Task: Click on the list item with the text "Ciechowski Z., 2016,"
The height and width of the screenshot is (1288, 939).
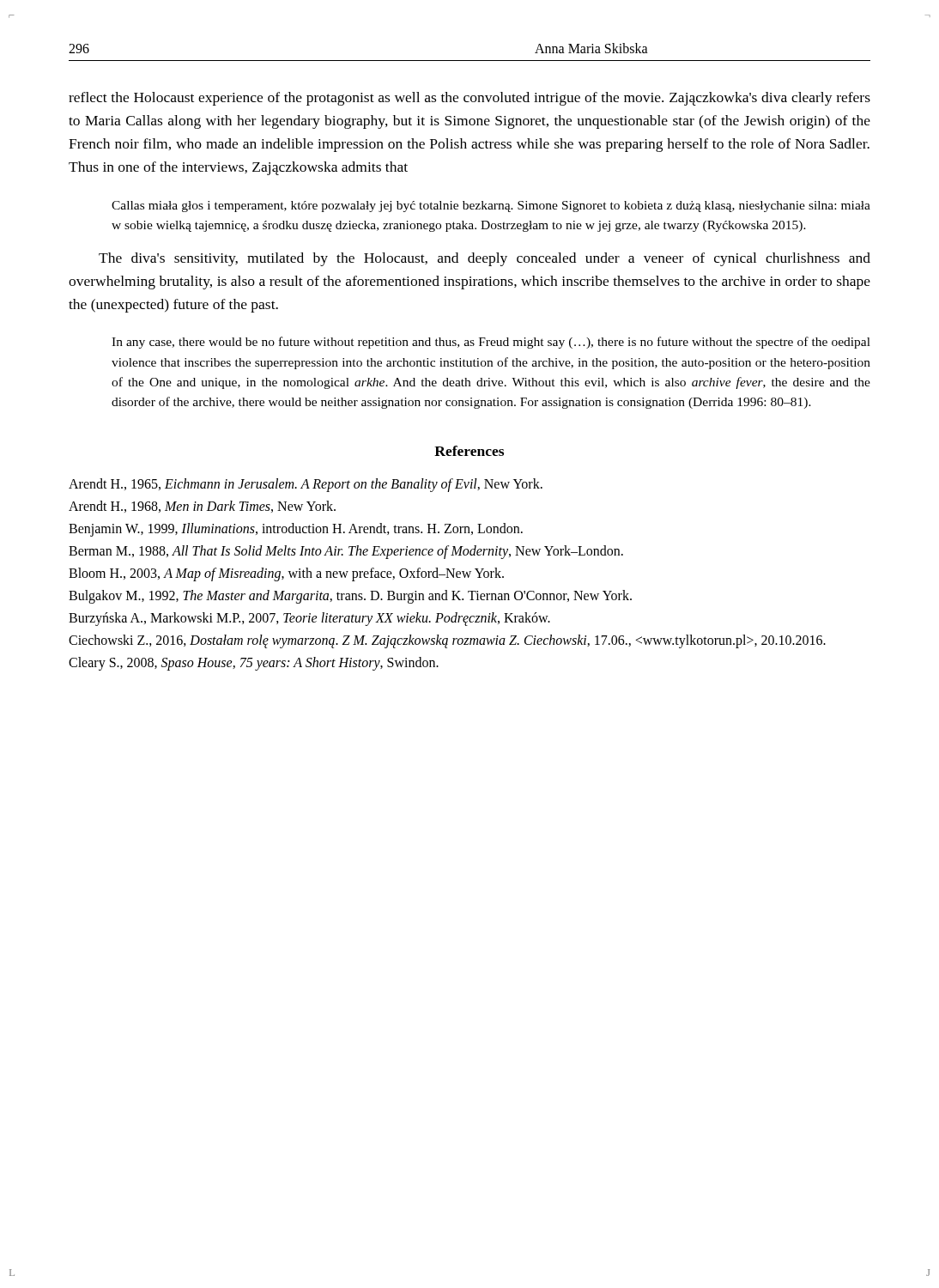Action: (447, 640)
